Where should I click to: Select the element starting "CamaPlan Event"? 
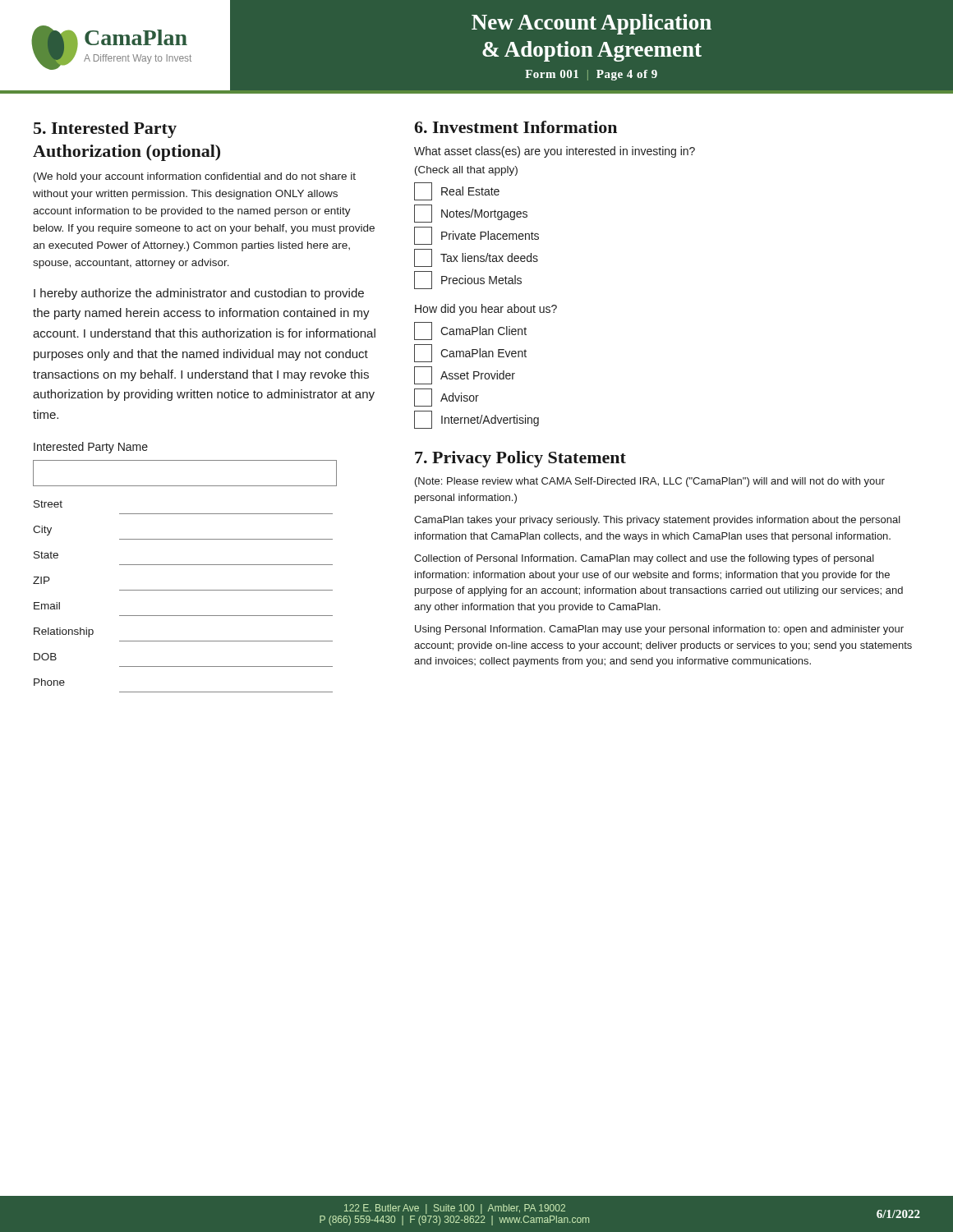pos(470,353)
